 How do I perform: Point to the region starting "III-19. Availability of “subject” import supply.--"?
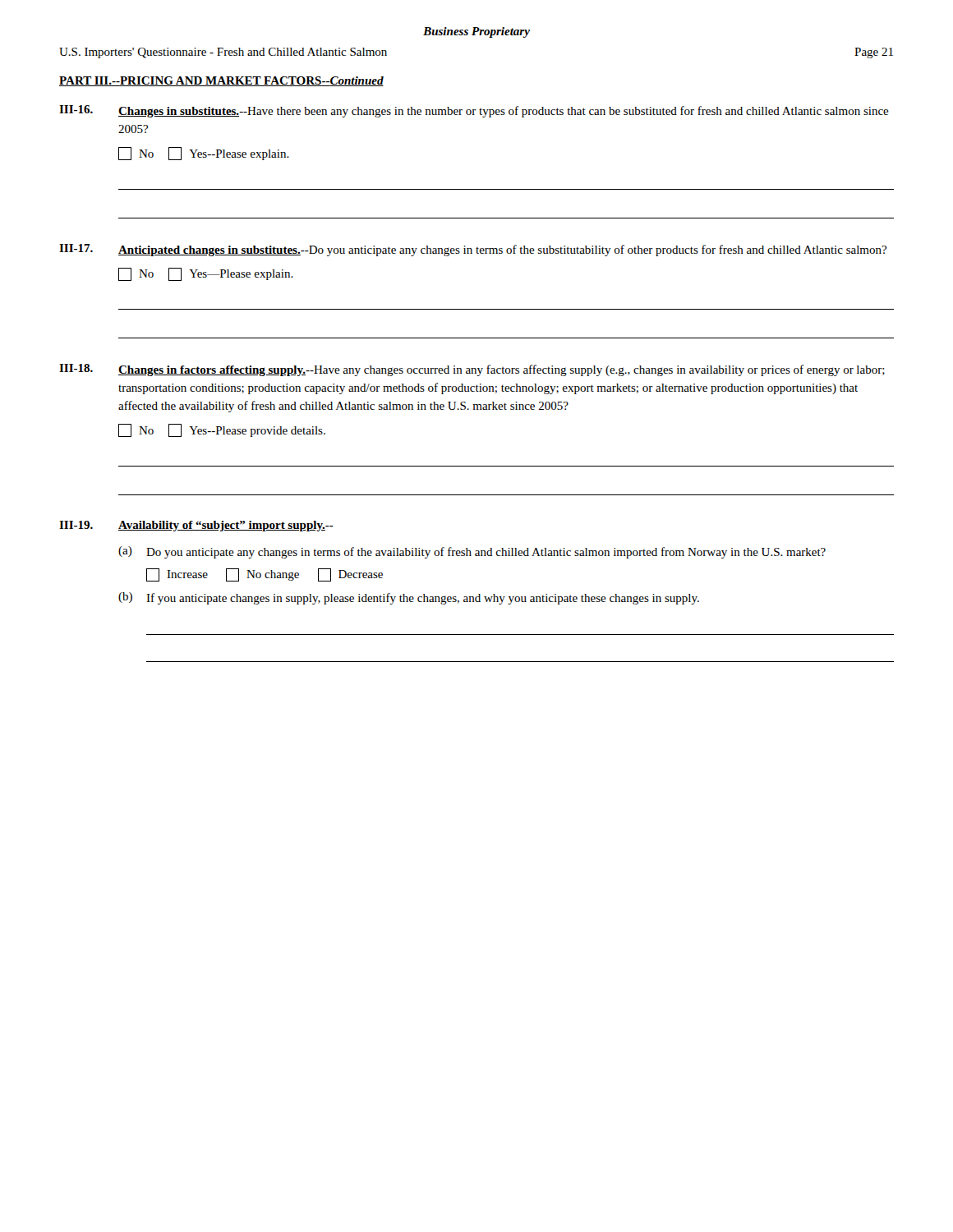[x=196, y=525]
